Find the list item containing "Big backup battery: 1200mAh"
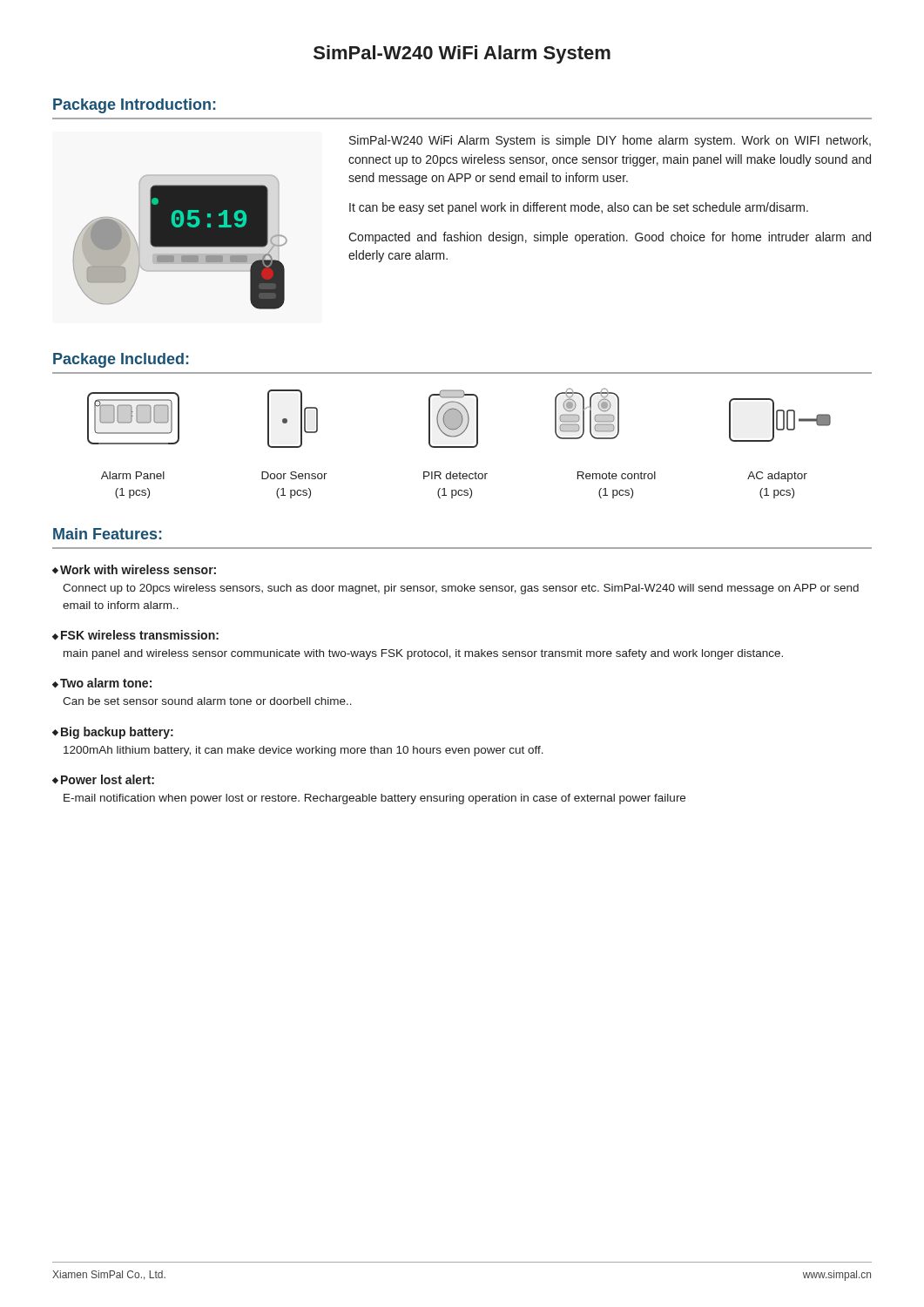This screenshot has width=924, height=1307. click(462, 741)
